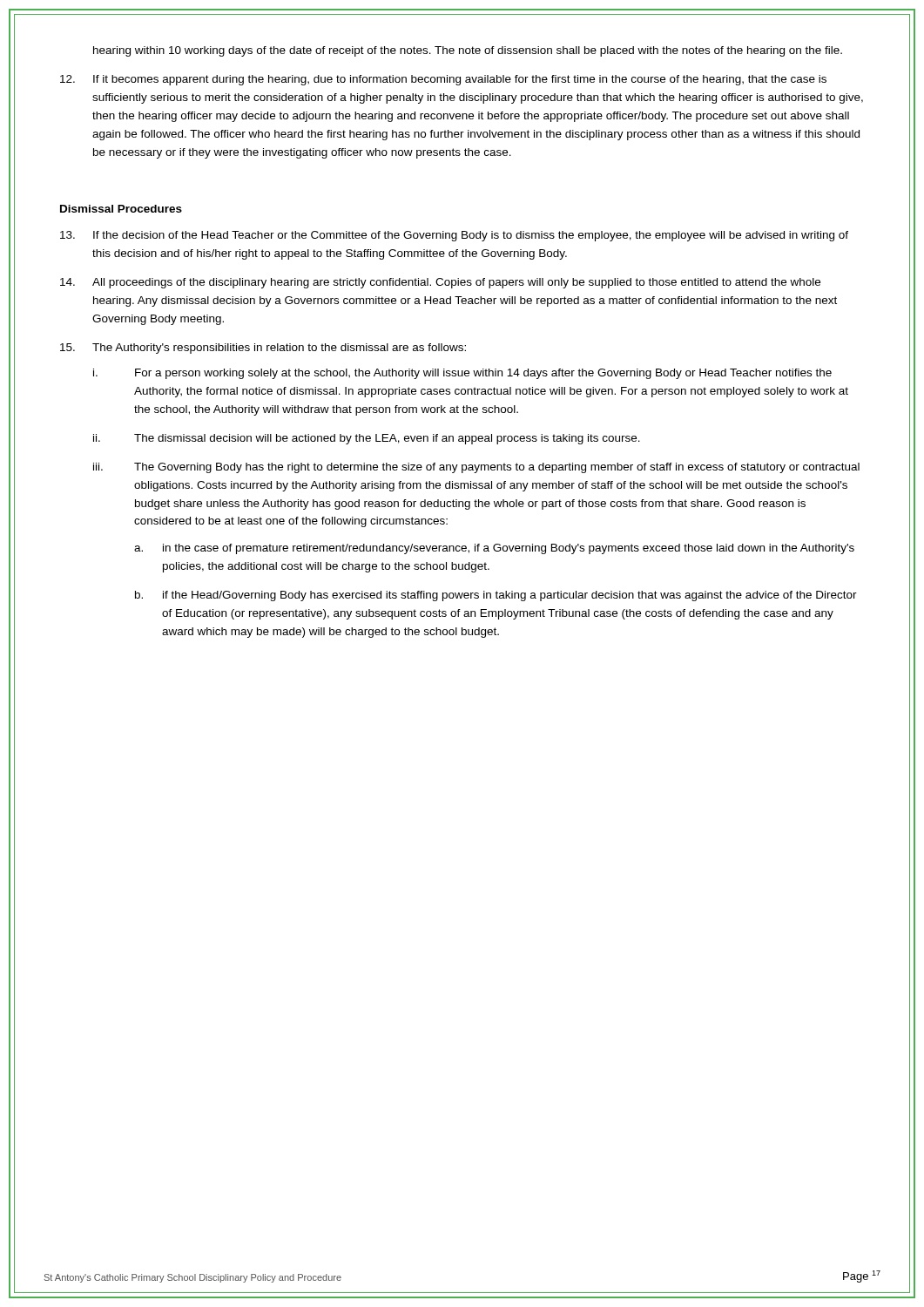
Task: Click on the passage starting "iii. The Governing"
Action: coord(479,554)
